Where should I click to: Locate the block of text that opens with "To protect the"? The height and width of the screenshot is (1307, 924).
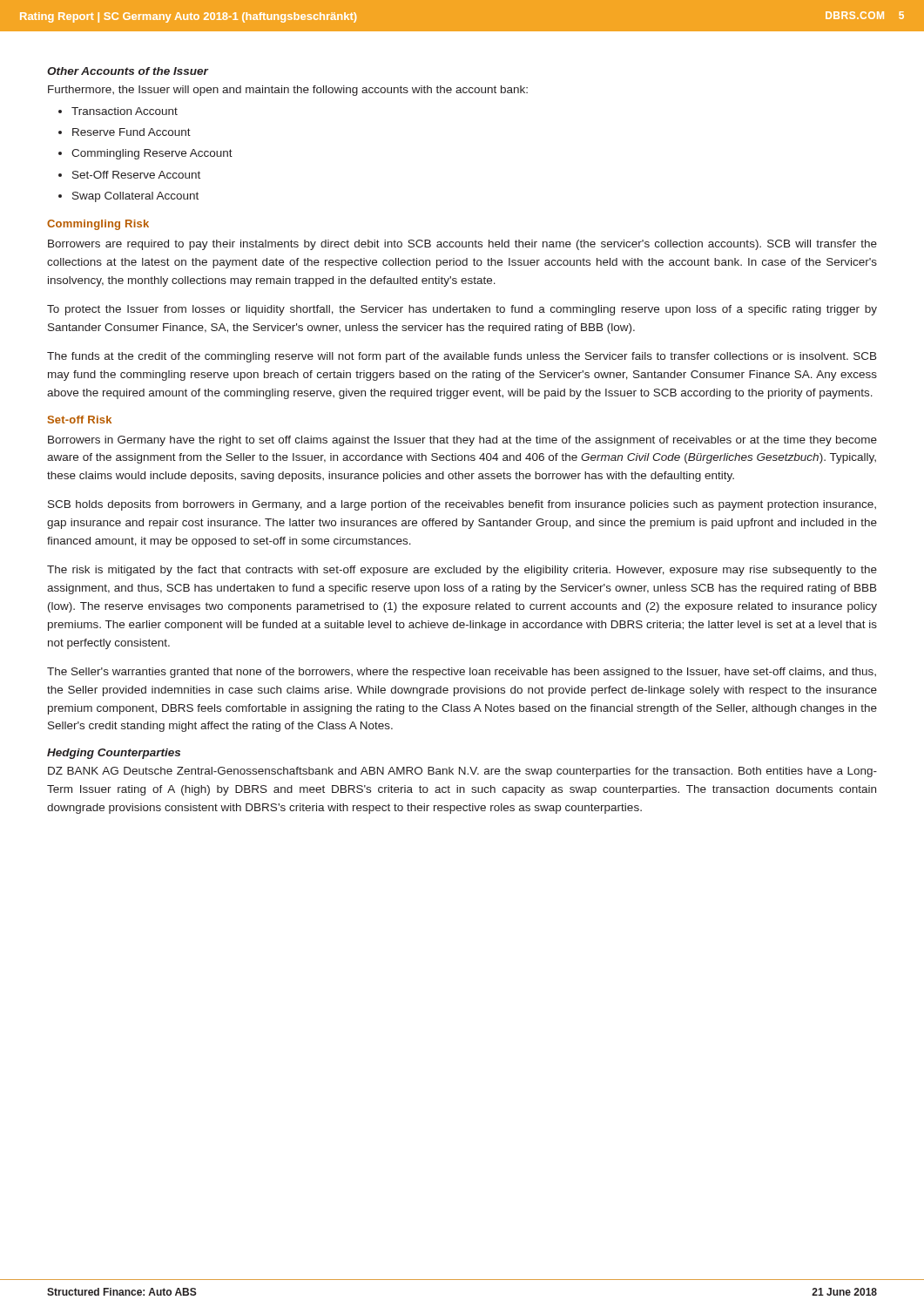click(462, 319)
